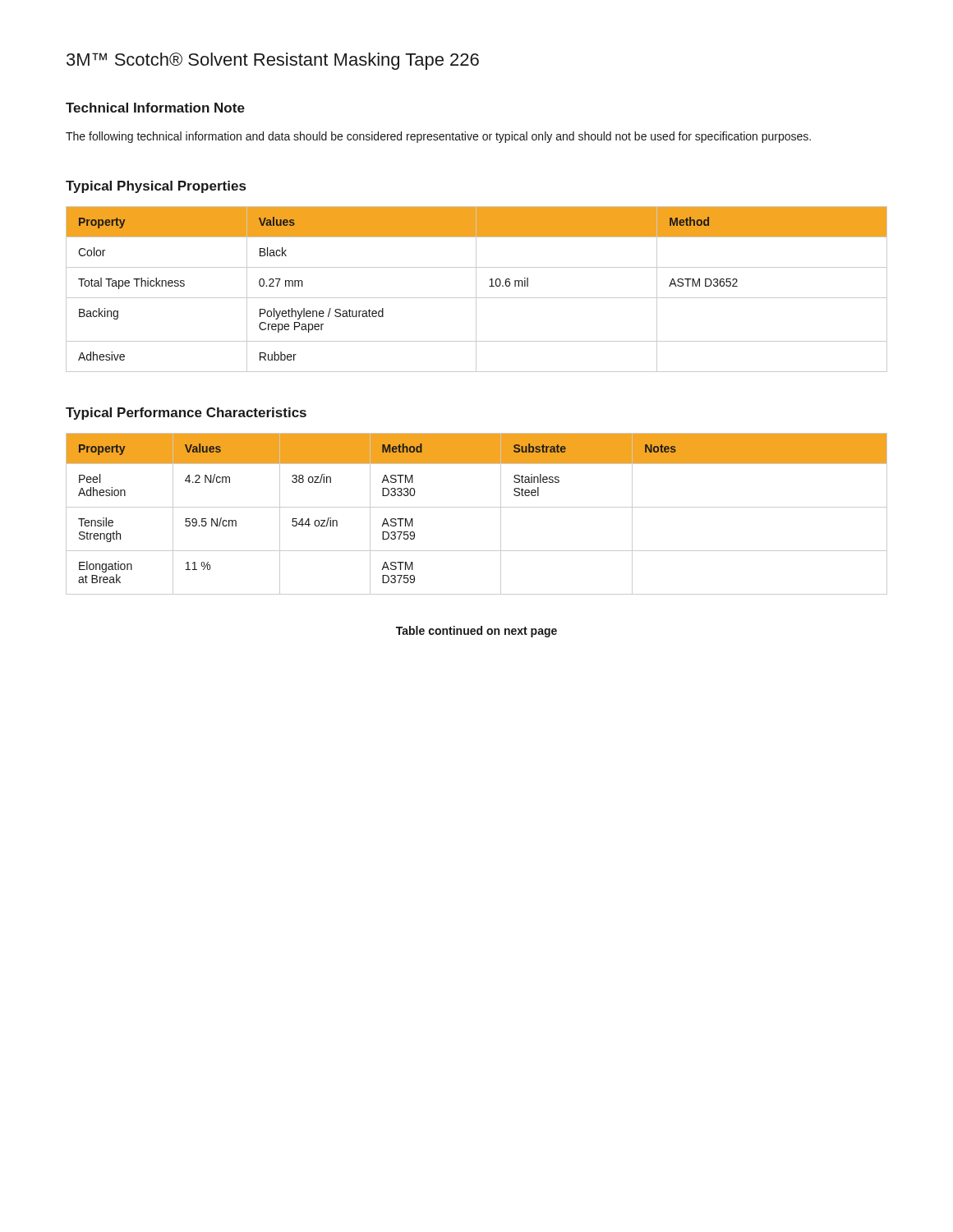953x1232 pixels.
Task: Locate the text starting "Technical Information Note"
Action: point(155,108)
